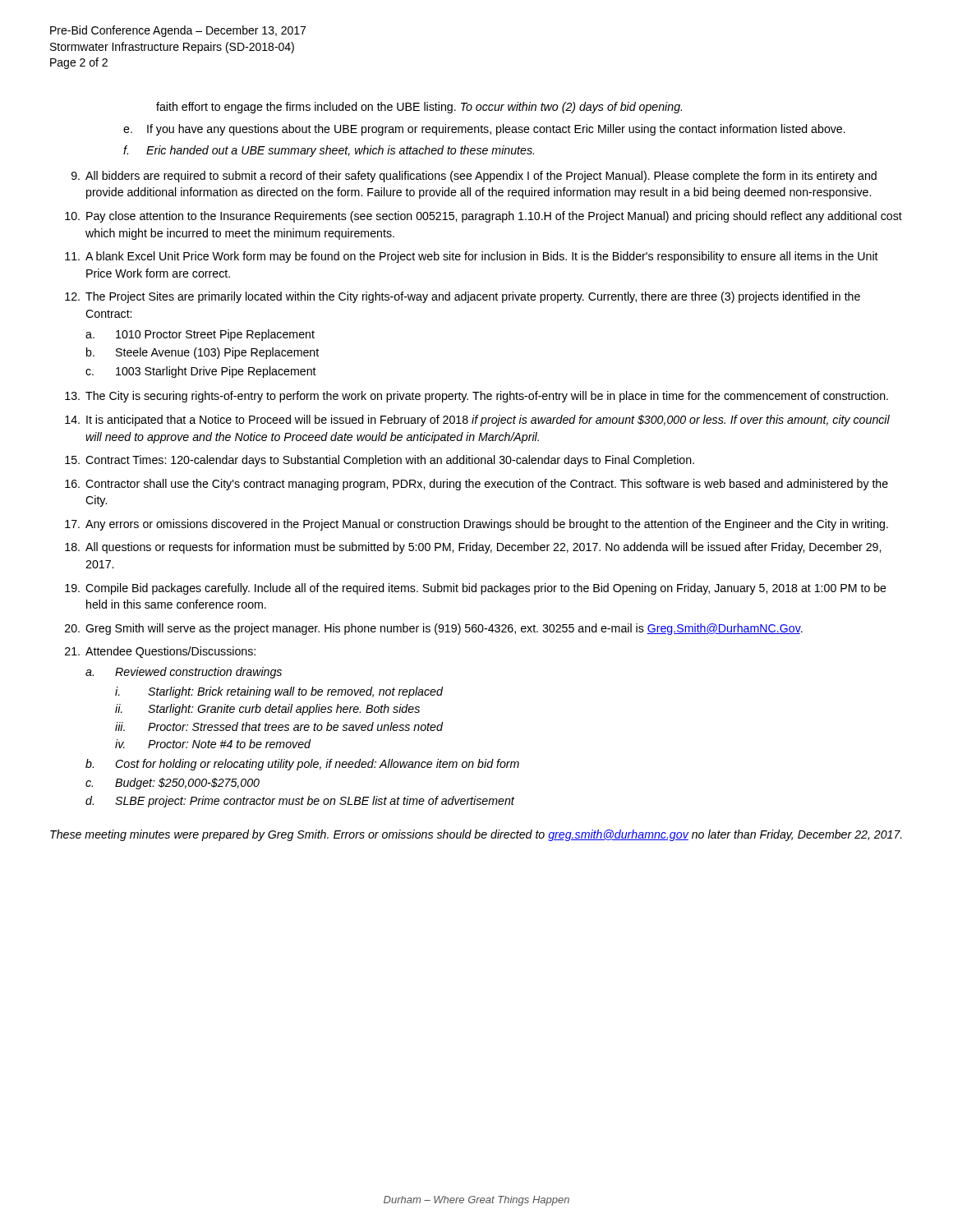Locate the list item that reads "16. Contractor shall use the City's"

[x=476, y=492]
